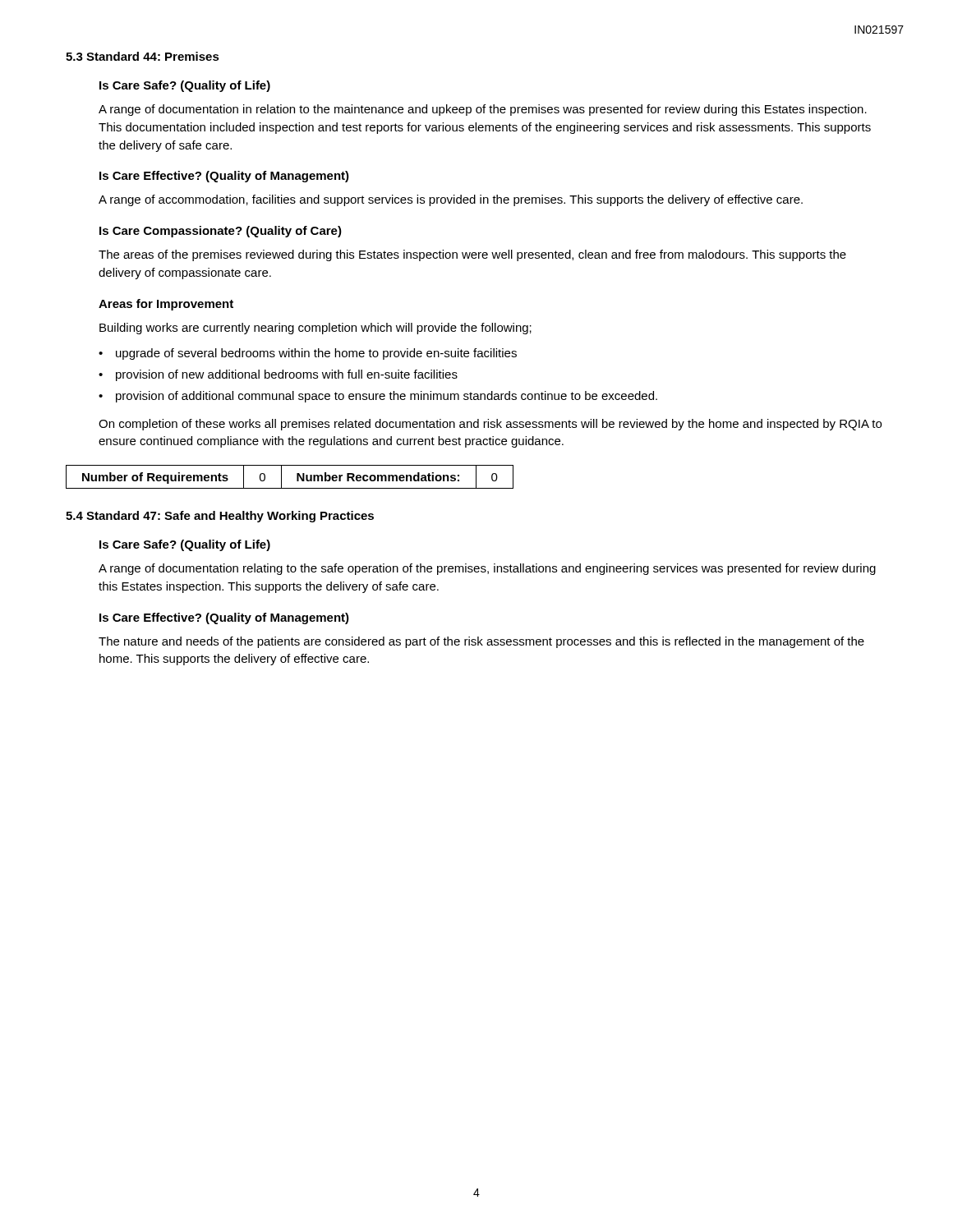Select the text block starting "The areas of the premises"
This screenshot has width=953, height=1232.
472,263
